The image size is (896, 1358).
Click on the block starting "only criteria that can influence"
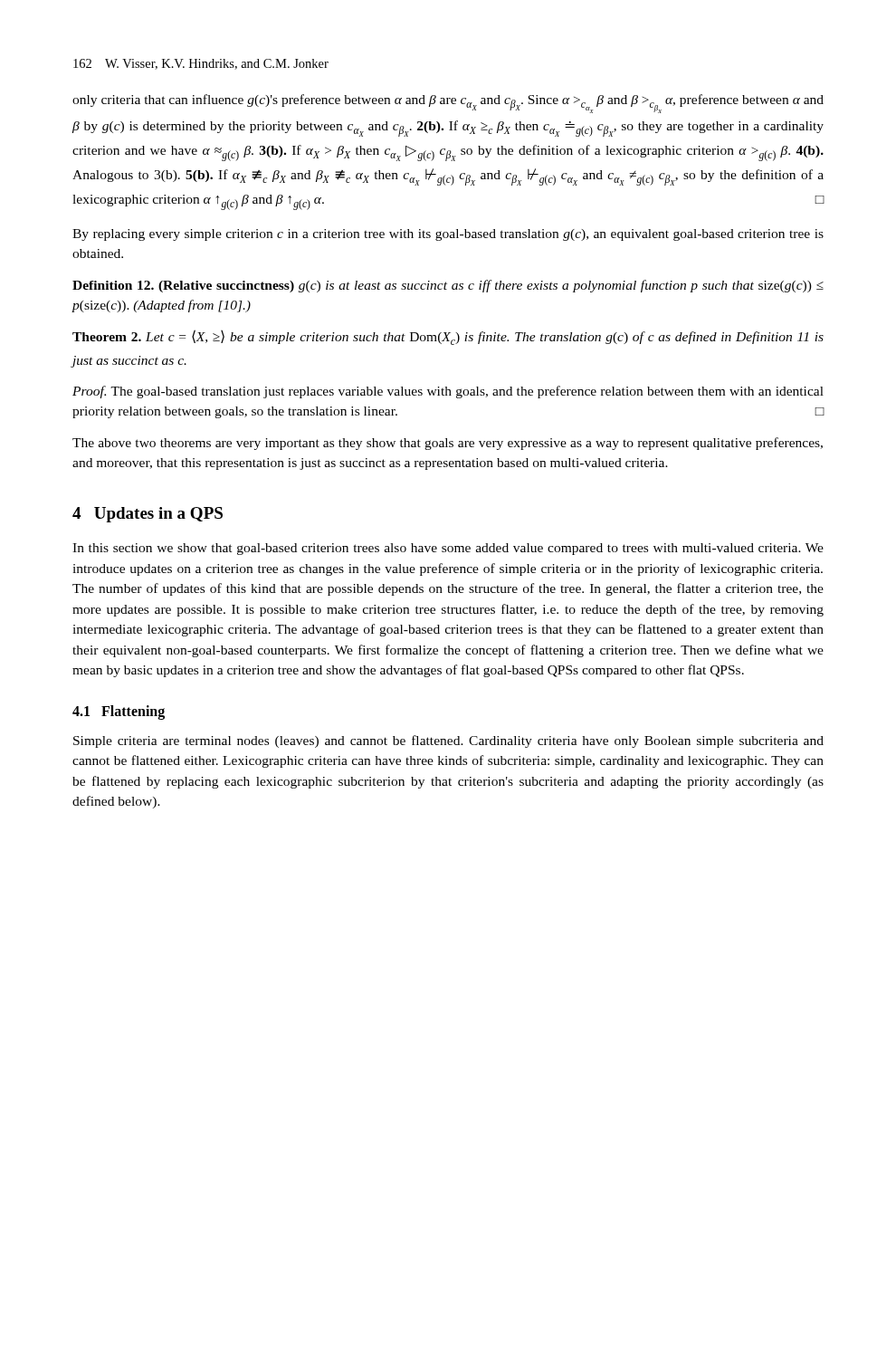coord(448,151)
